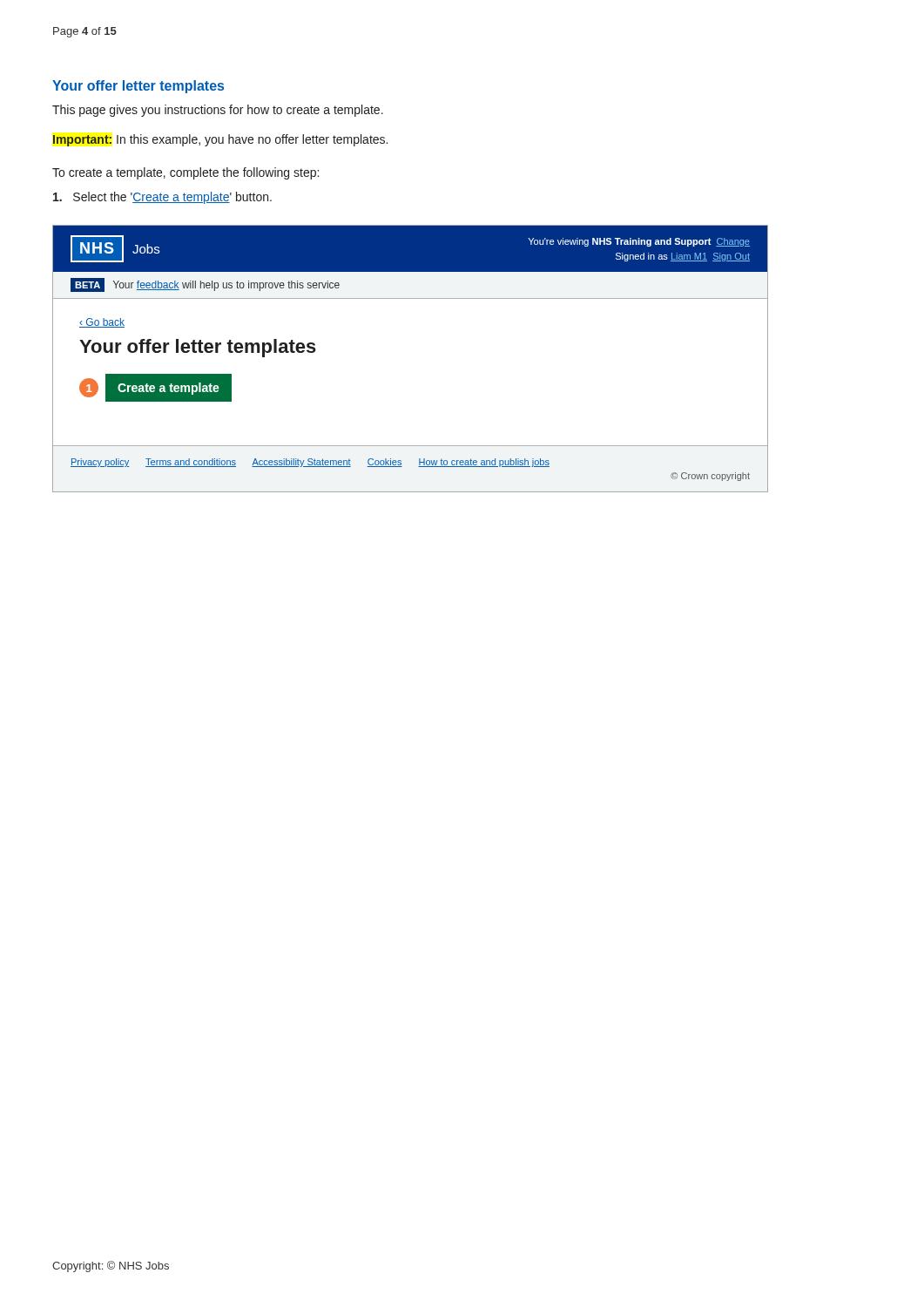Navigate to the region starting "Your offer letter templates"

[x=138, y=86]
